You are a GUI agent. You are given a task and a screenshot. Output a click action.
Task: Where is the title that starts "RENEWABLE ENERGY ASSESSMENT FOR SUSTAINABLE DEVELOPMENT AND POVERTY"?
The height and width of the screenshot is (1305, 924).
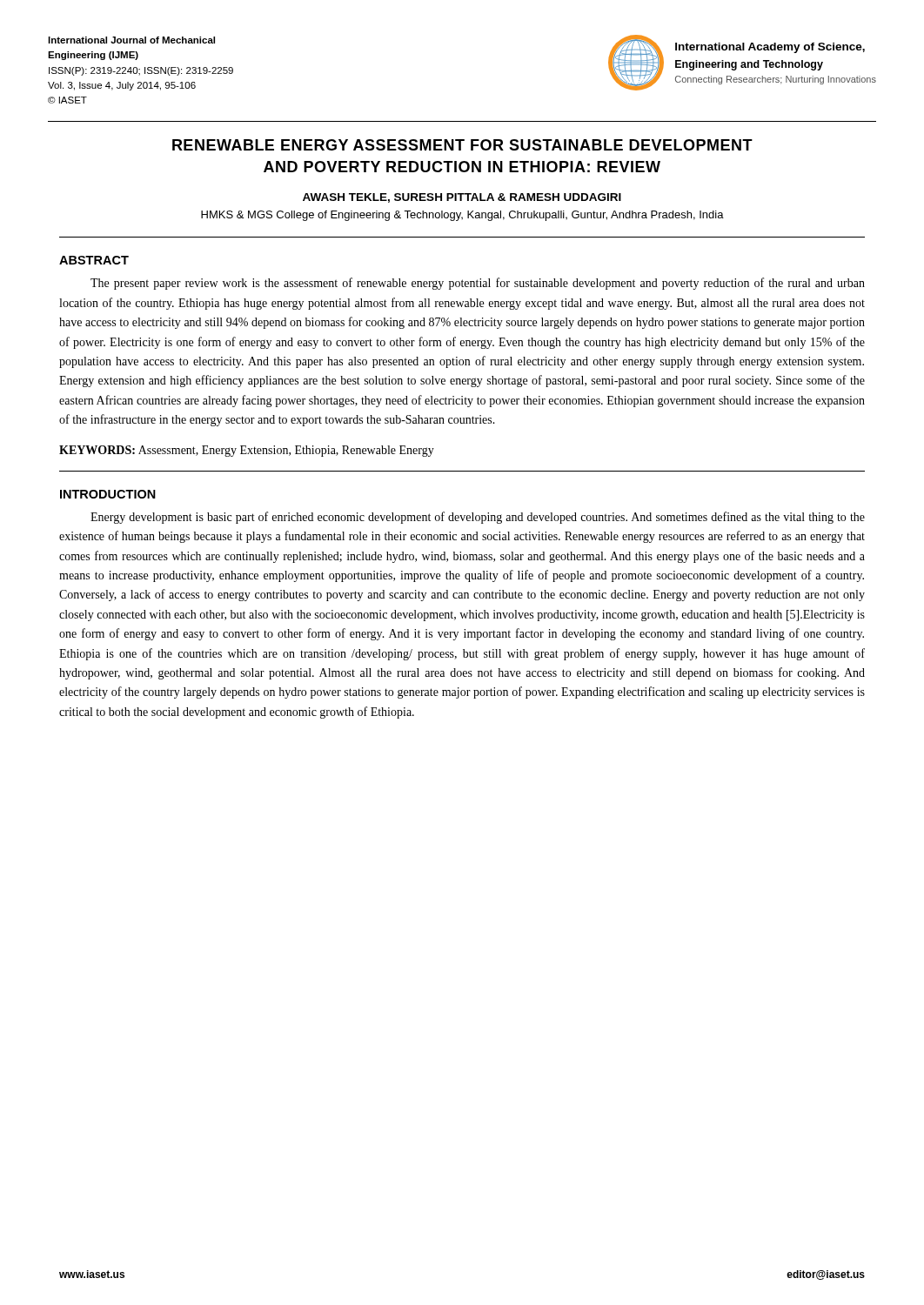[x=462, y=157]
